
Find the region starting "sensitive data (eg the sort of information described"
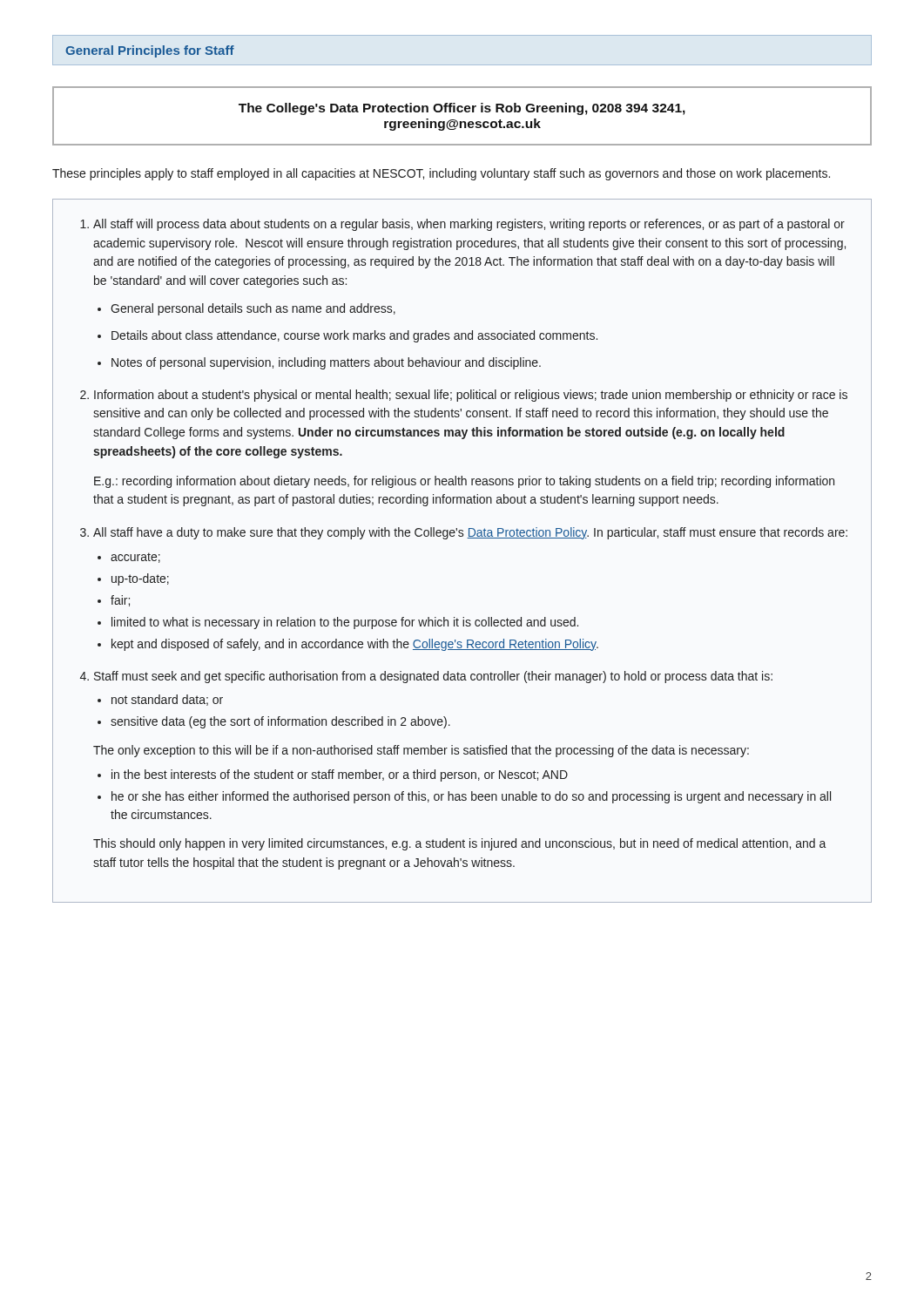(281, 722)
